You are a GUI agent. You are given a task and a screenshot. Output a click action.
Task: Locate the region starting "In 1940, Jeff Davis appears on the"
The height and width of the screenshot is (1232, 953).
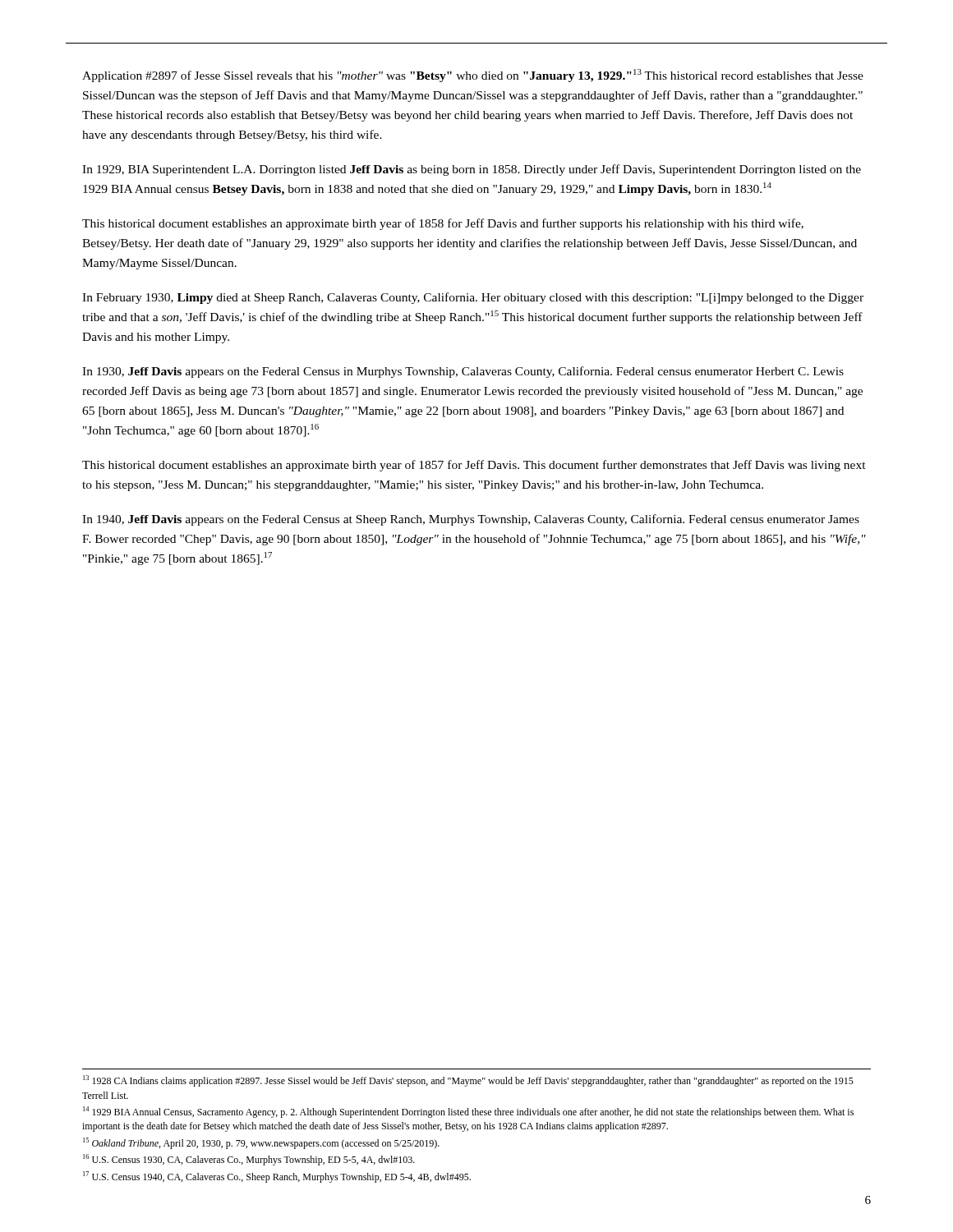click(474, 539)
